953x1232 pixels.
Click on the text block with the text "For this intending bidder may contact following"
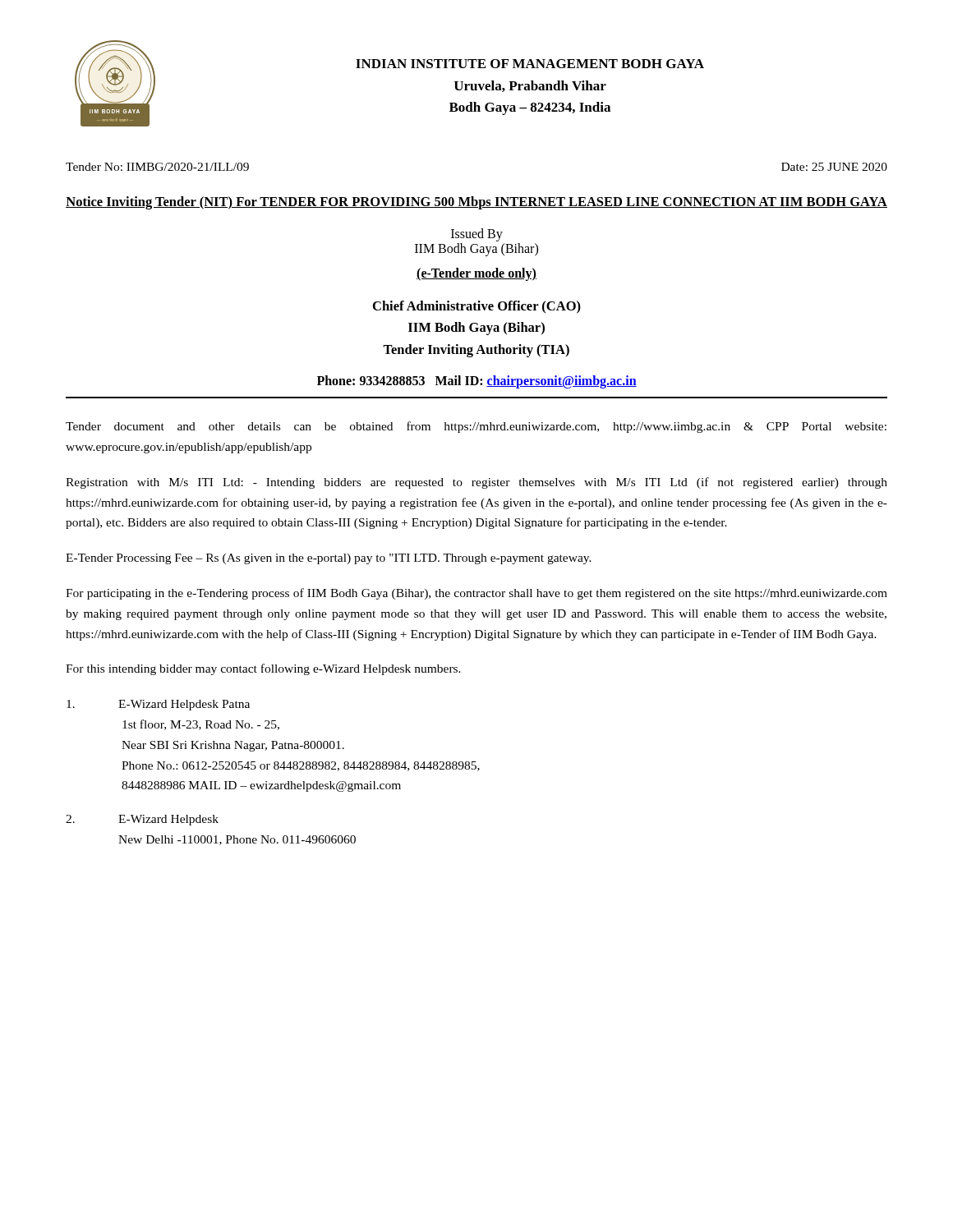264,668
